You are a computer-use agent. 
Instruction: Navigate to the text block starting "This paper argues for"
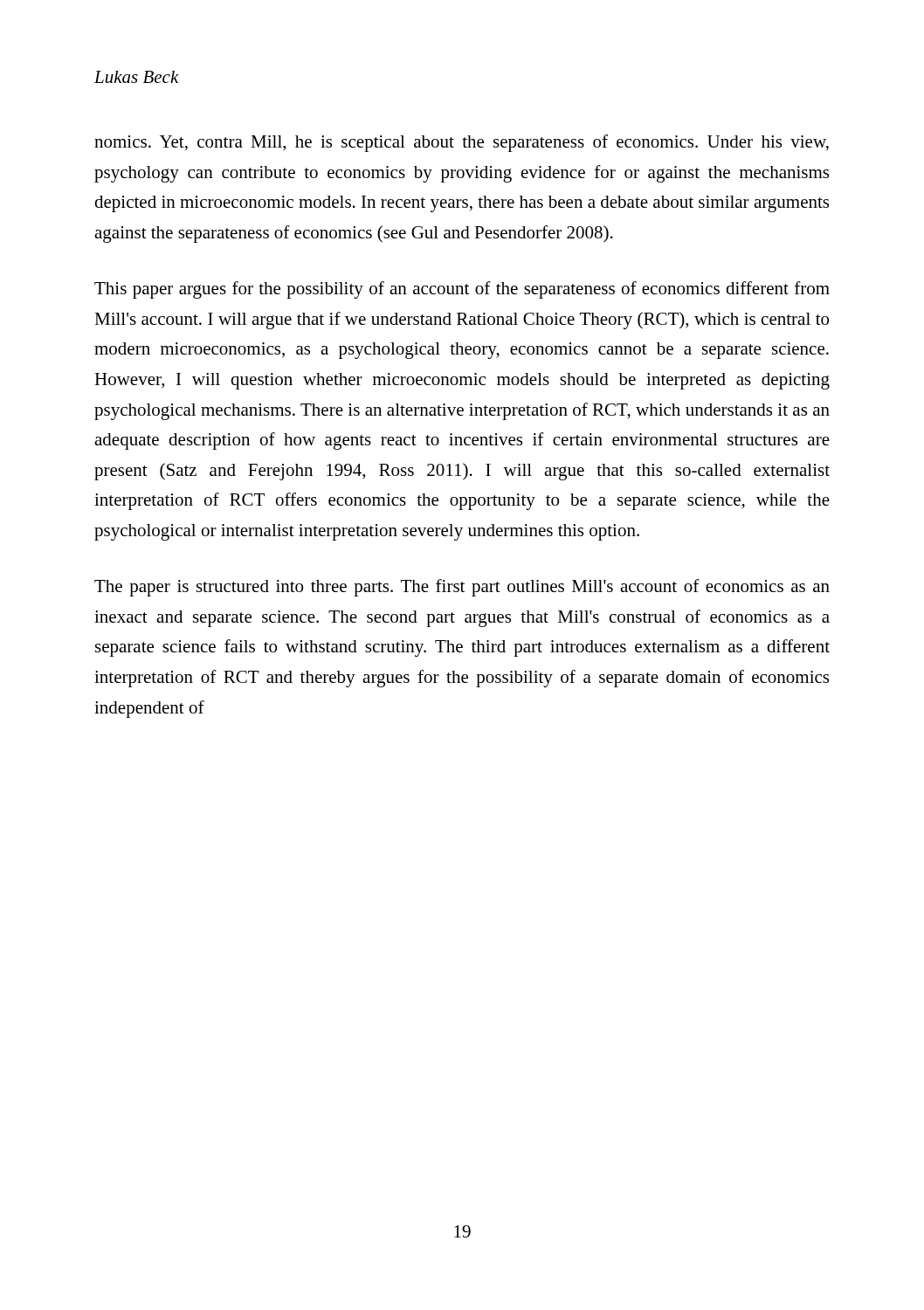[462, 409]
